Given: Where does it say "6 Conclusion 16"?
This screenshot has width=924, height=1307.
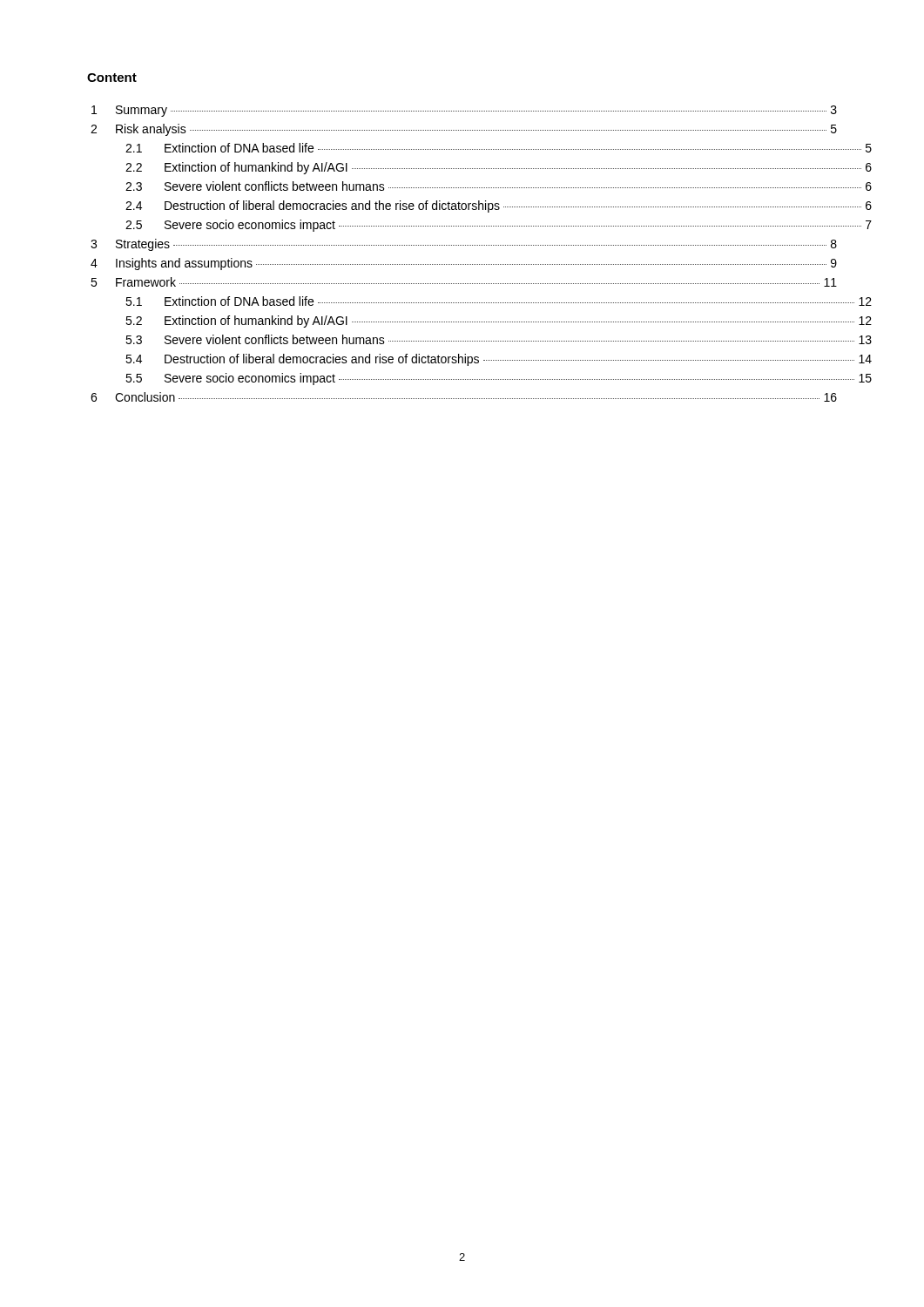Looking at the screenshot, I should coord(462,397).
